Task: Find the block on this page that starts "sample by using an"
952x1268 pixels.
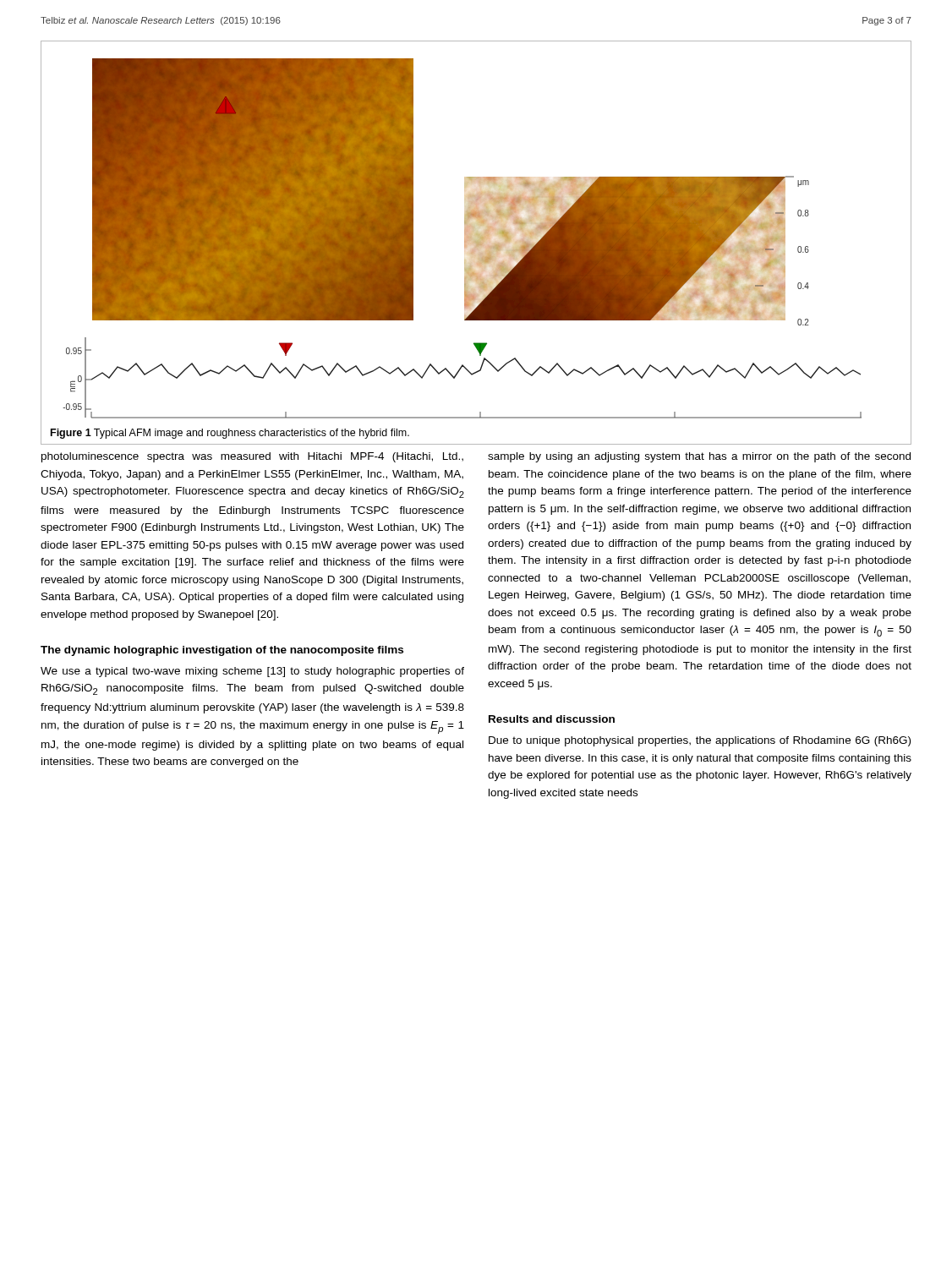Action: [x=700, y=570]
